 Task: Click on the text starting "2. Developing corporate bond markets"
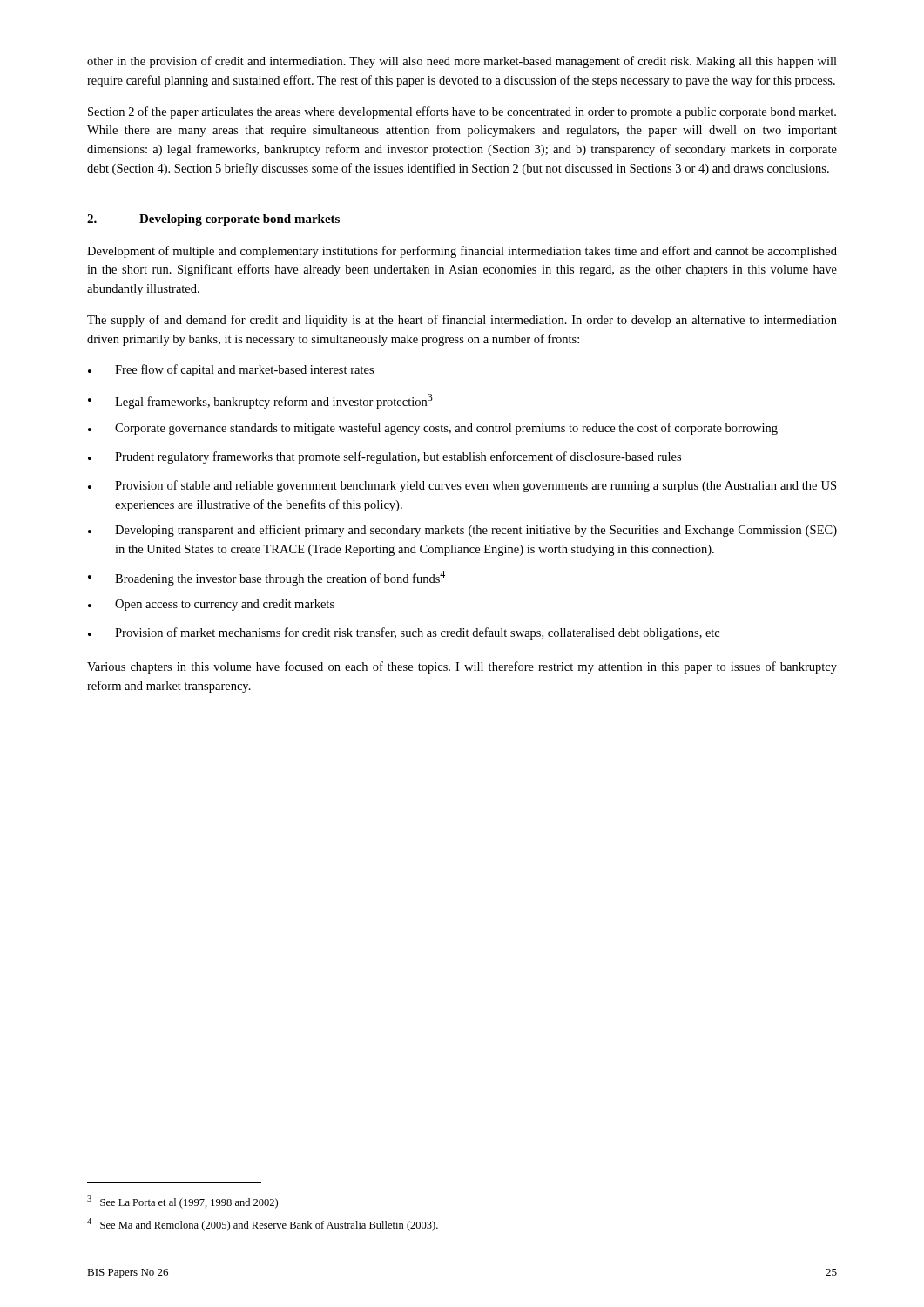point(214,219)
